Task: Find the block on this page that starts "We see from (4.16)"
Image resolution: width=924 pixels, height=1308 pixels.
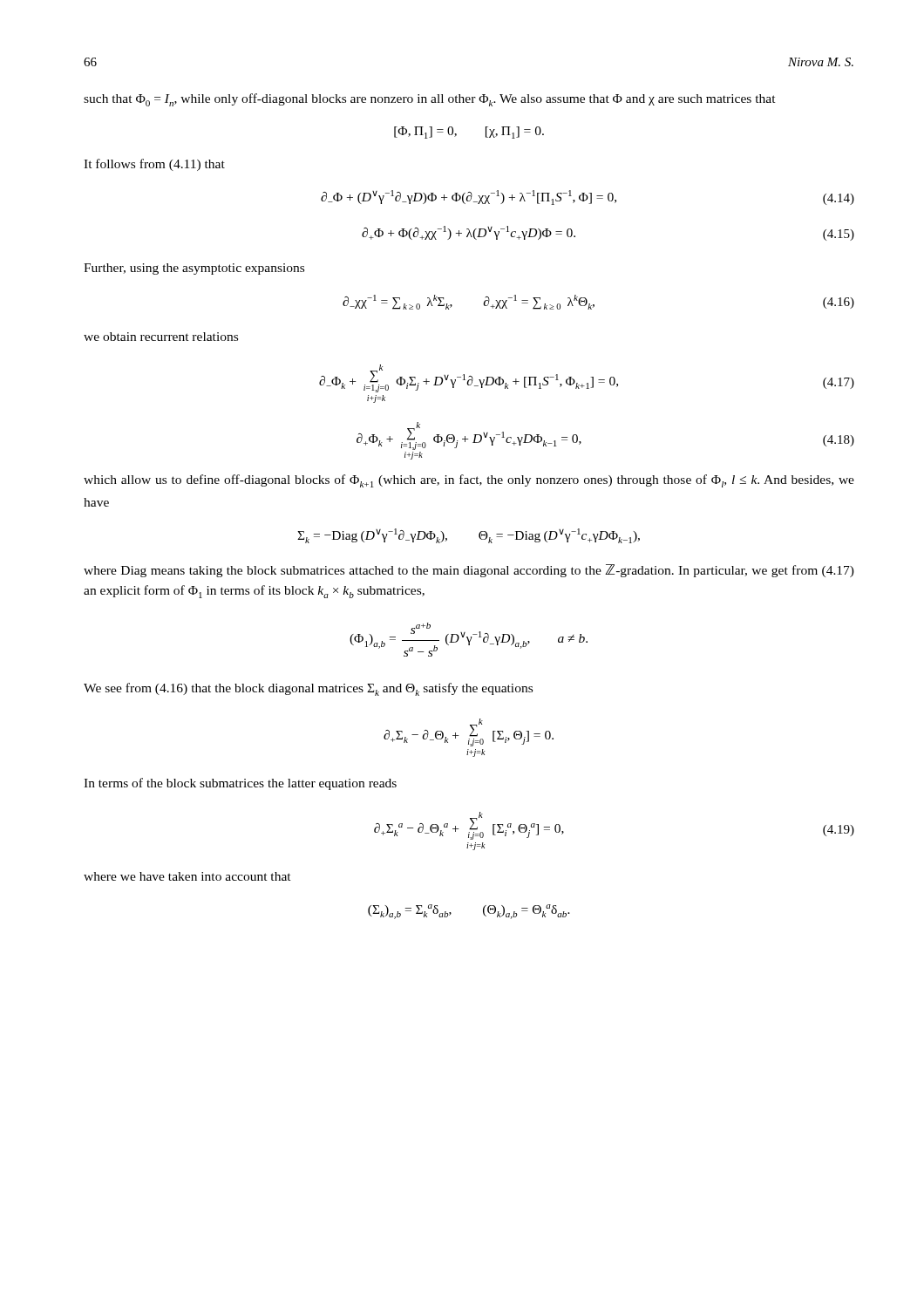Action: tap(469, 689)
